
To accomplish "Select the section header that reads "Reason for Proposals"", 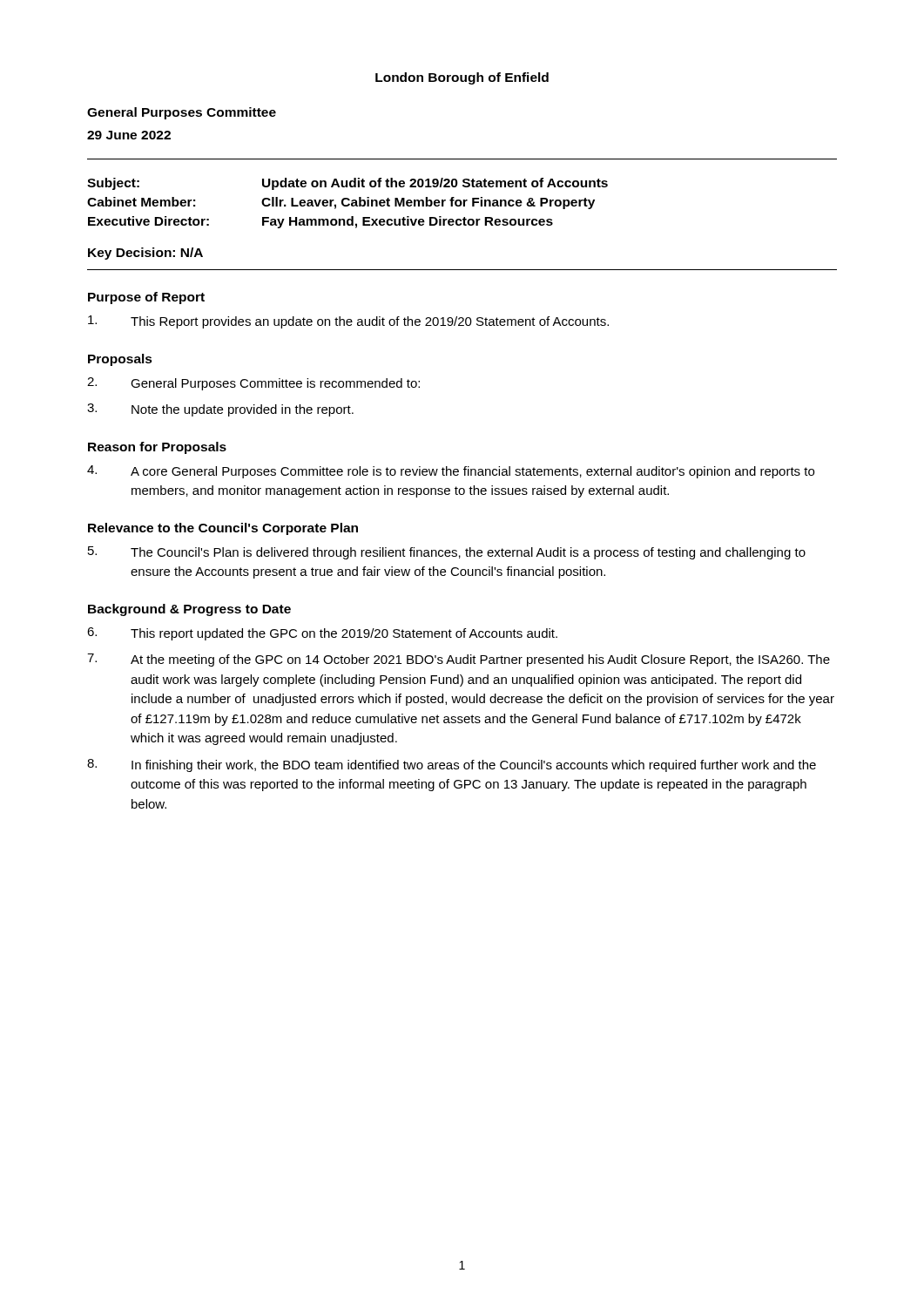I will pos(157,446).
